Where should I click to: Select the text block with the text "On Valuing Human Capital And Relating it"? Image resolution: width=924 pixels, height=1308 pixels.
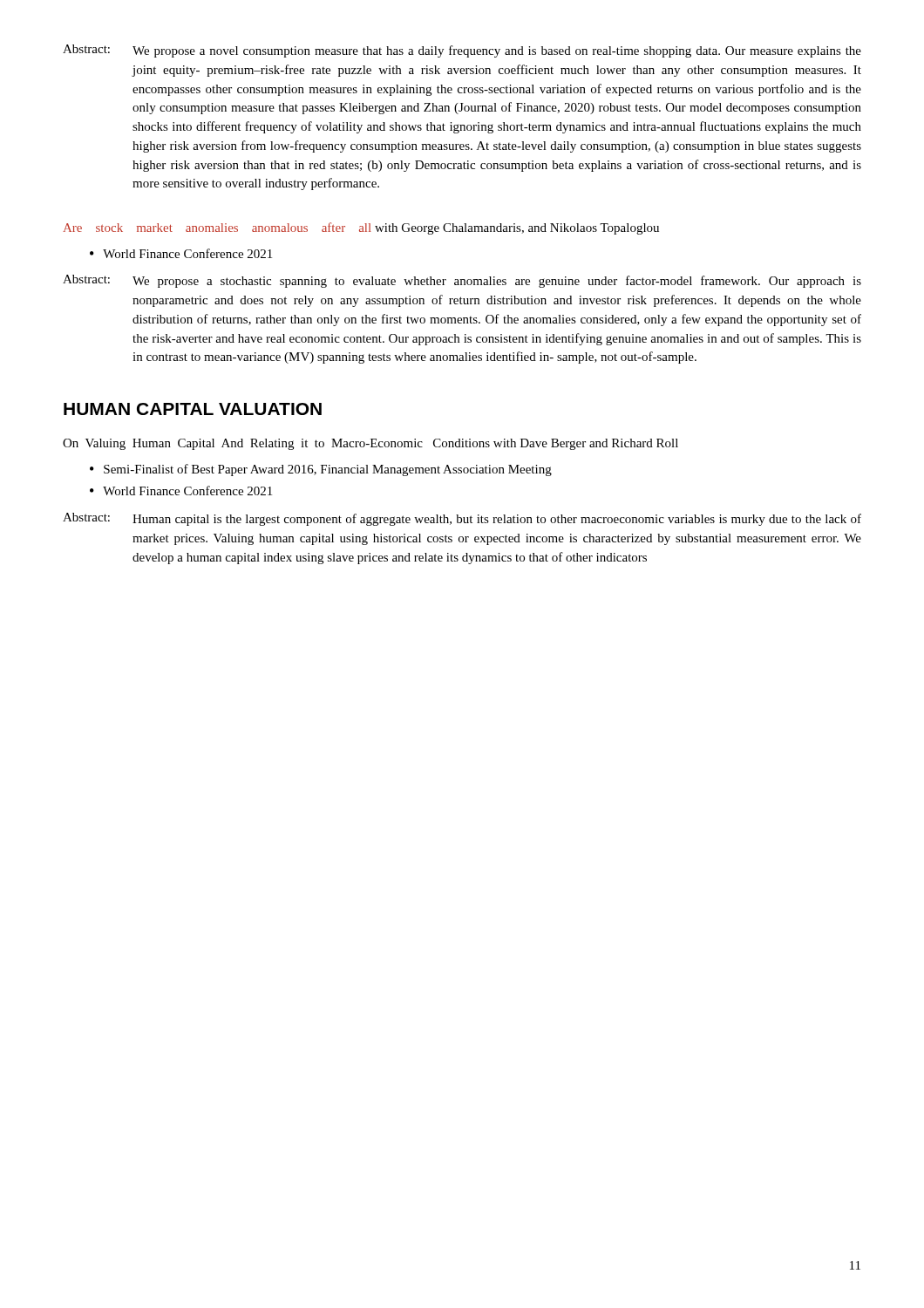[x=371, y=443]
